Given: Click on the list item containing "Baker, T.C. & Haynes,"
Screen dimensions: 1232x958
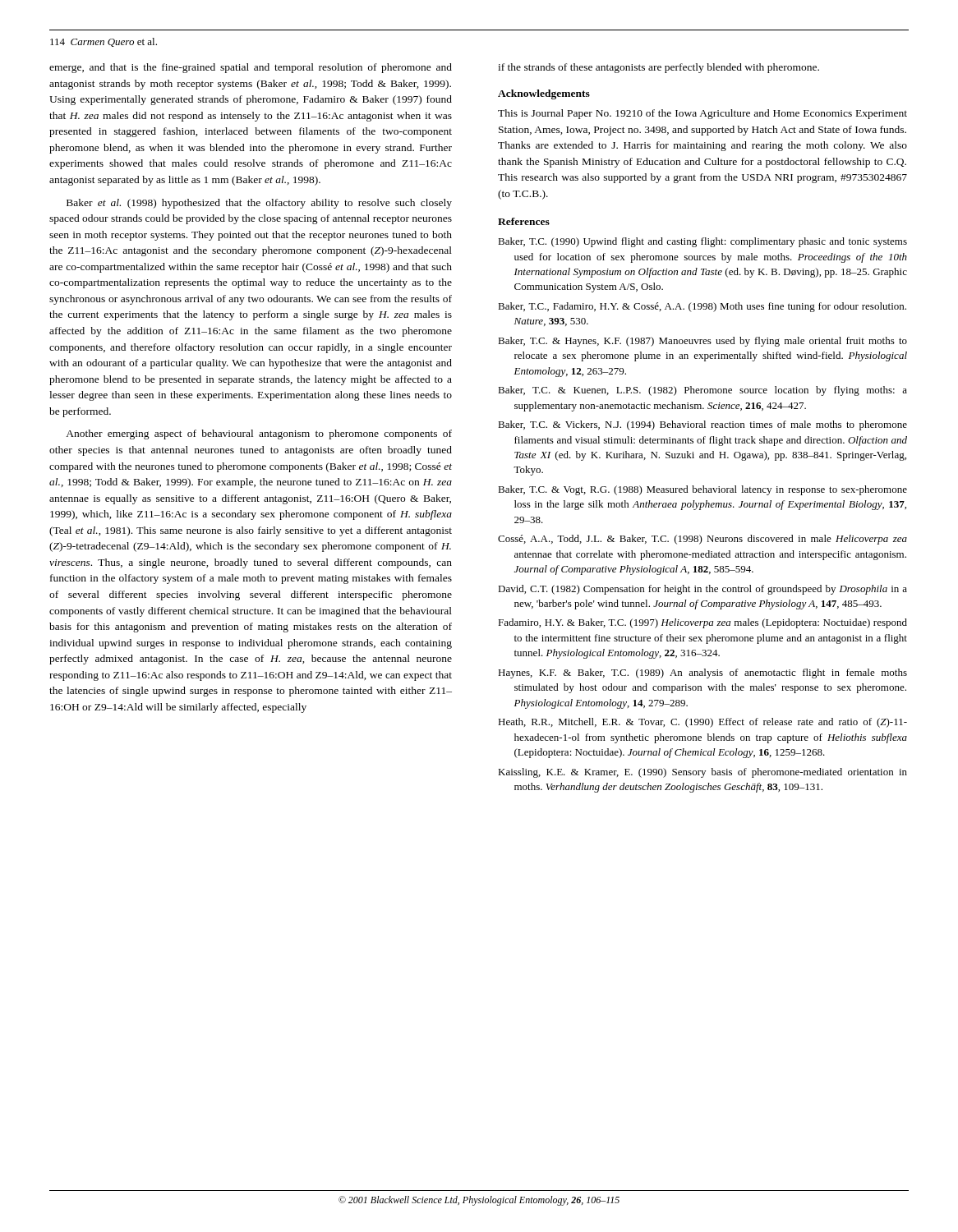Looking at the screenshot, I should pyautogui.click(x=702, y=355).
